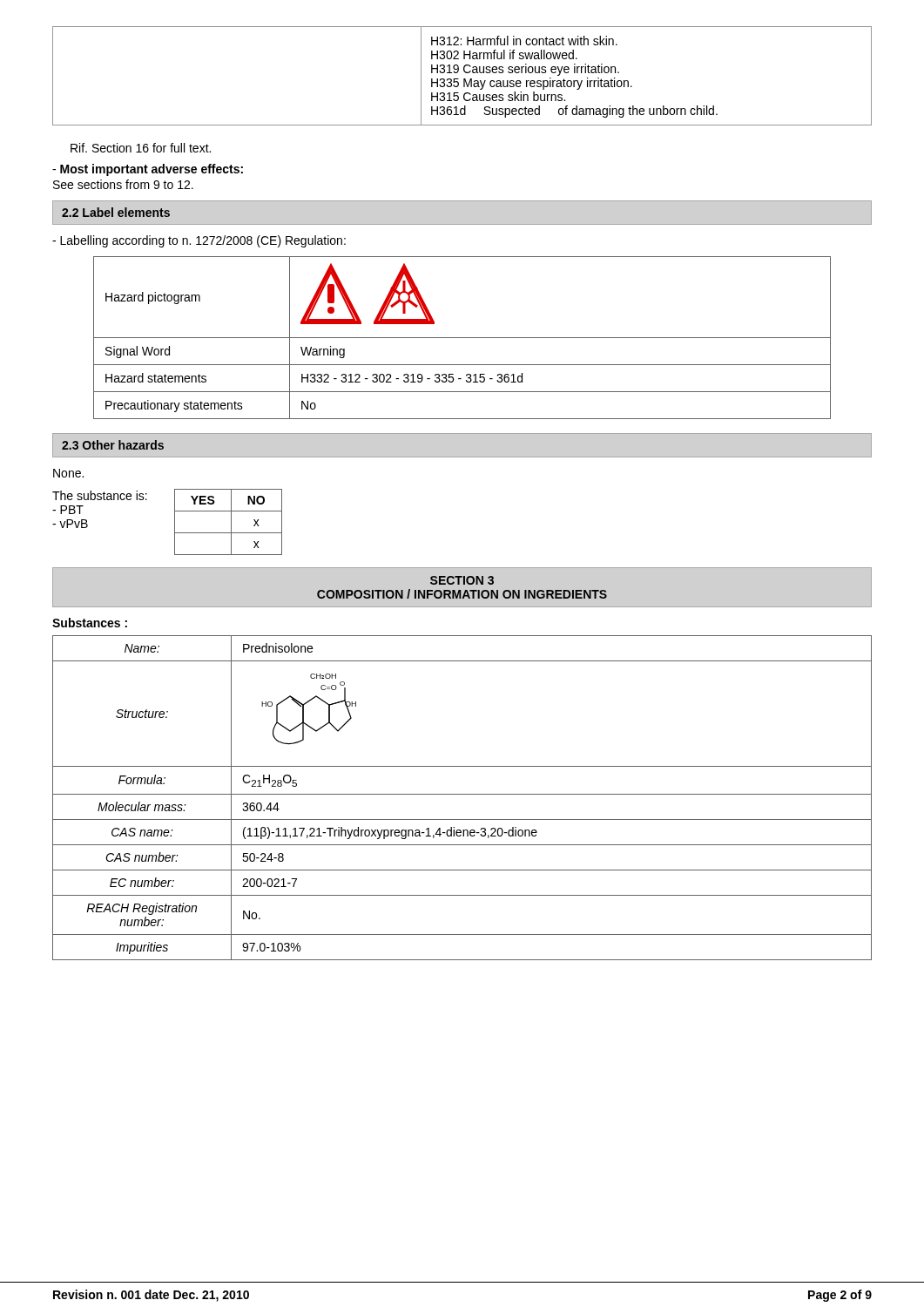Point to the section header beginning "SECTION 3 COMPOSITION"

pos(462,587)
